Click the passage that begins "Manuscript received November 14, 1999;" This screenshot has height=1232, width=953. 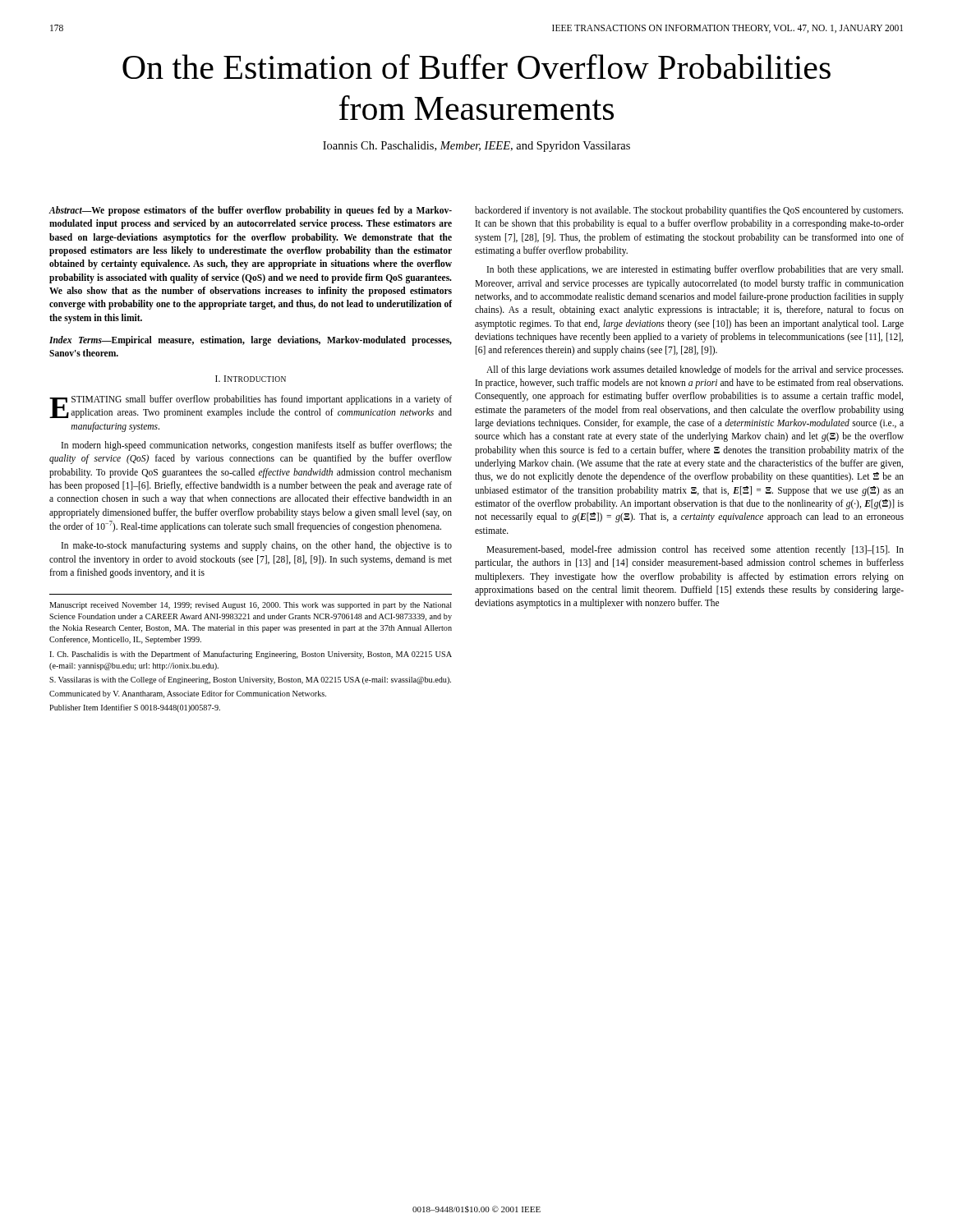click(251, 657)
